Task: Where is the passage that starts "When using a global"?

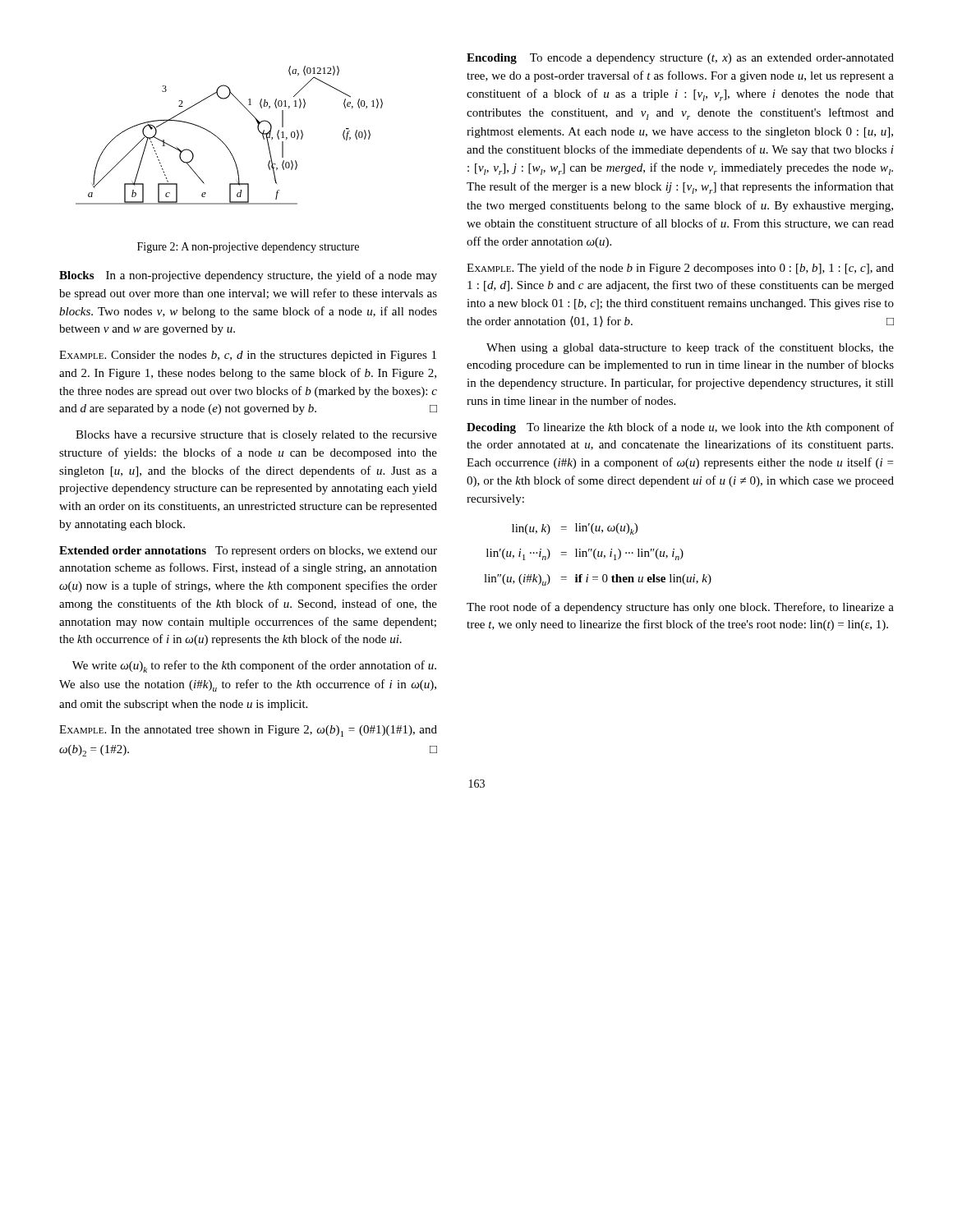Action: [680, 374]
